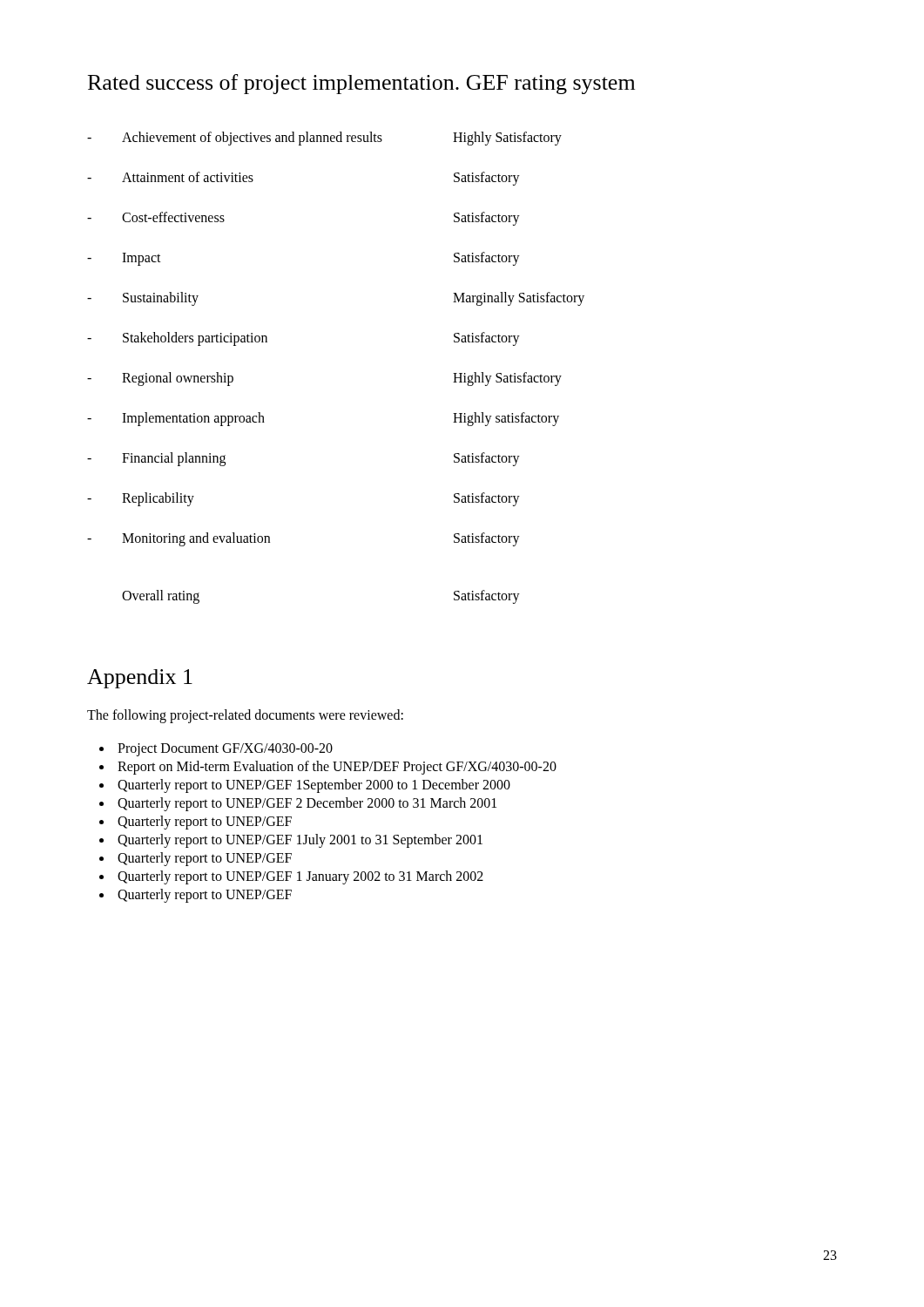Where does it say "- Cost-effectiveness Satisfactory"?
Image resolution: width=924 pixels, height=1307 pixels.
pyautogui.click(x=462, y=218)
